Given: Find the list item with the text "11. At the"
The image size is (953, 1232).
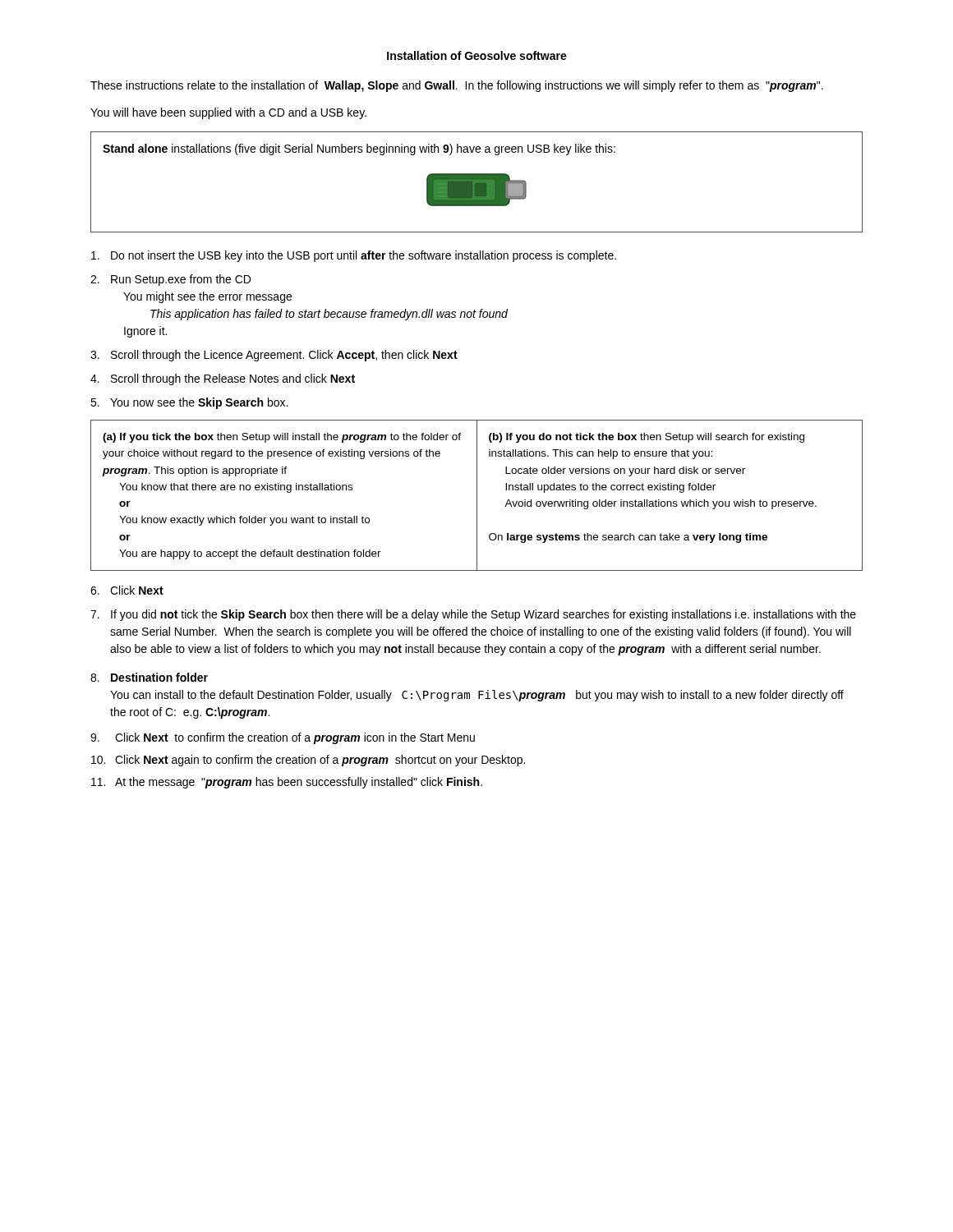Looking at the screenshot, I should (287, 782).
